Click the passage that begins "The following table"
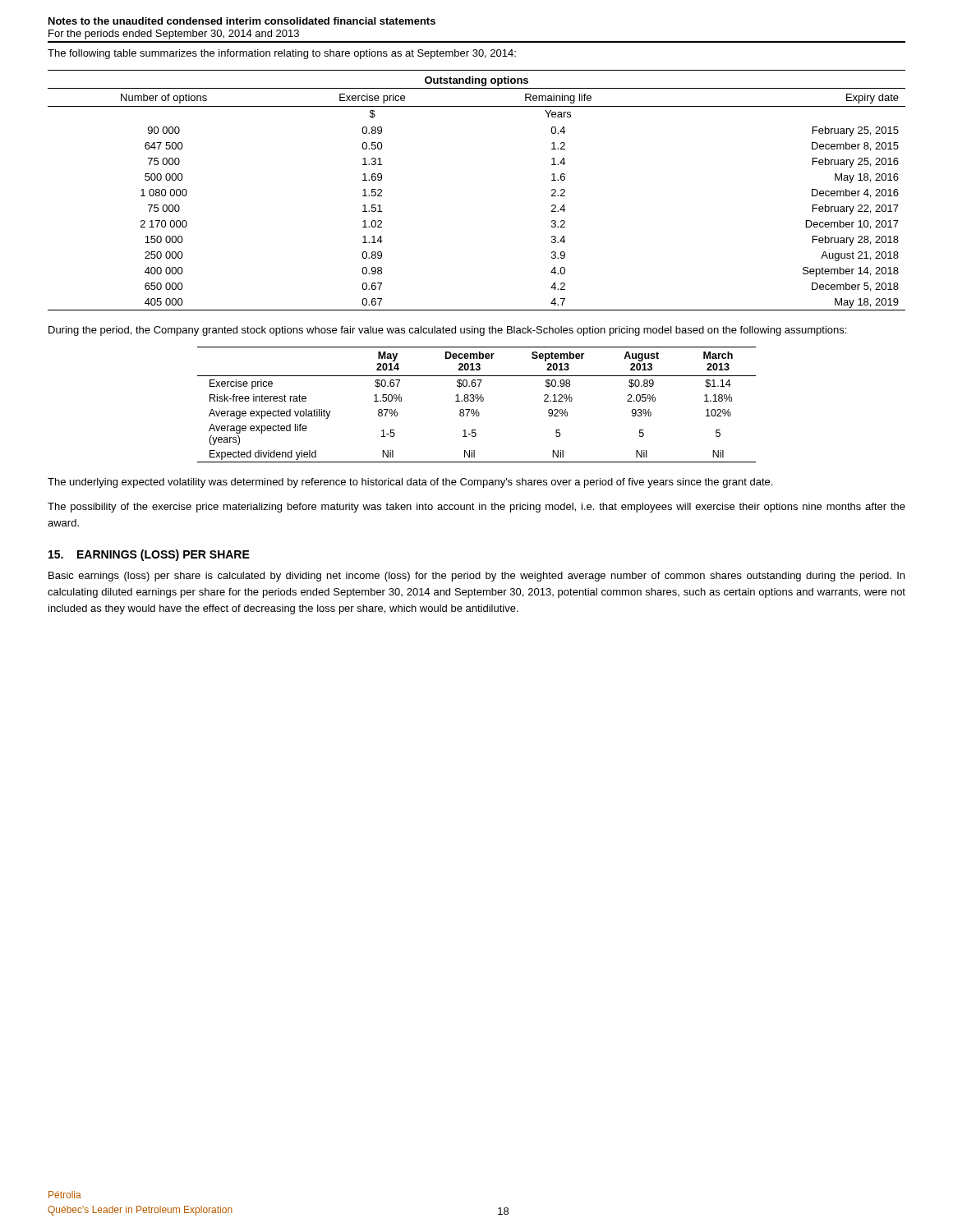953x1232 pixels. pyautogui.click(x=282, y=53)
